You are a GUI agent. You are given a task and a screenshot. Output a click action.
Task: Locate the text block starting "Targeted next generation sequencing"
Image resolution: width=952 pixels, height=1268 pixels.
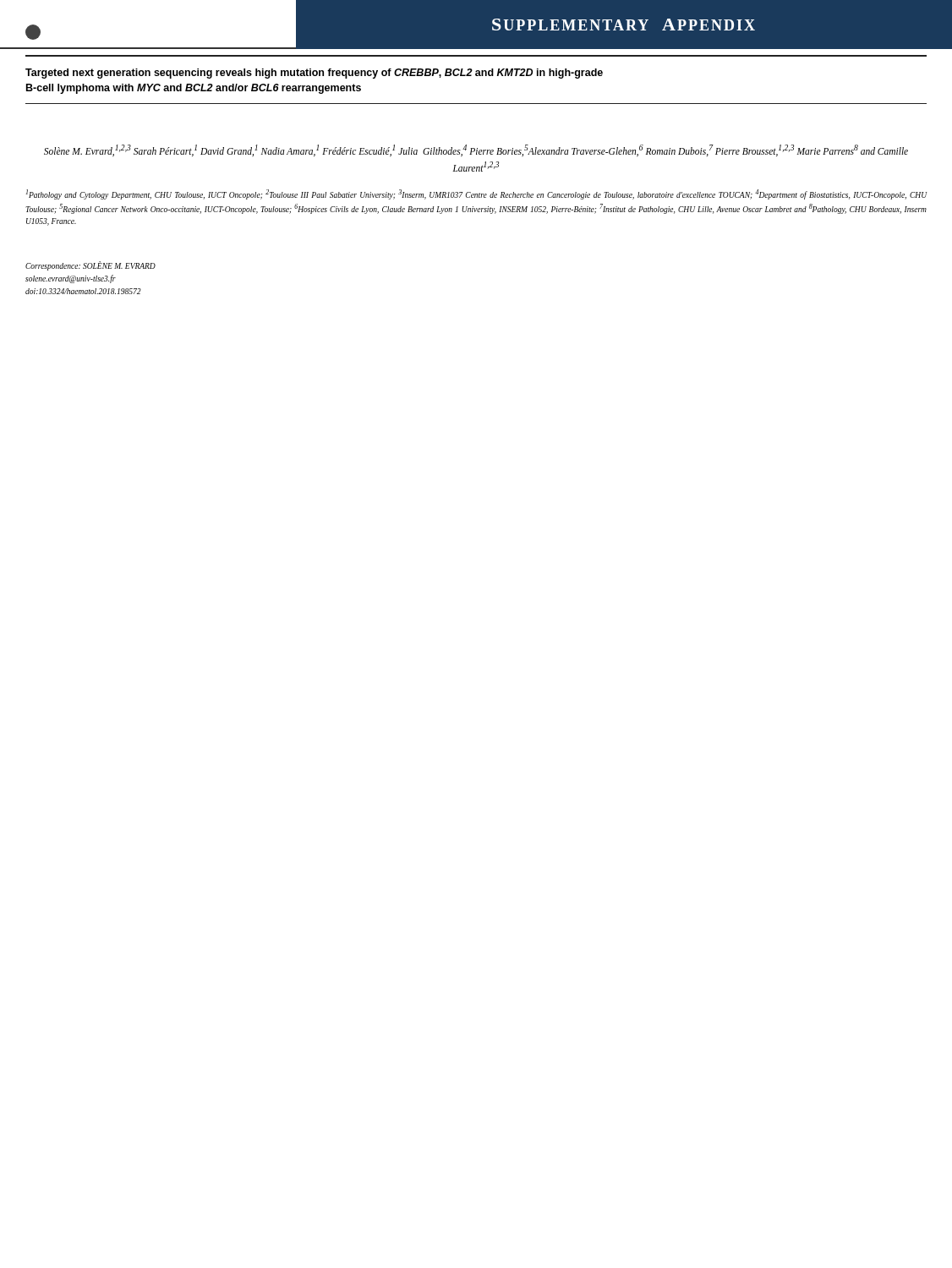click(476, 80)
